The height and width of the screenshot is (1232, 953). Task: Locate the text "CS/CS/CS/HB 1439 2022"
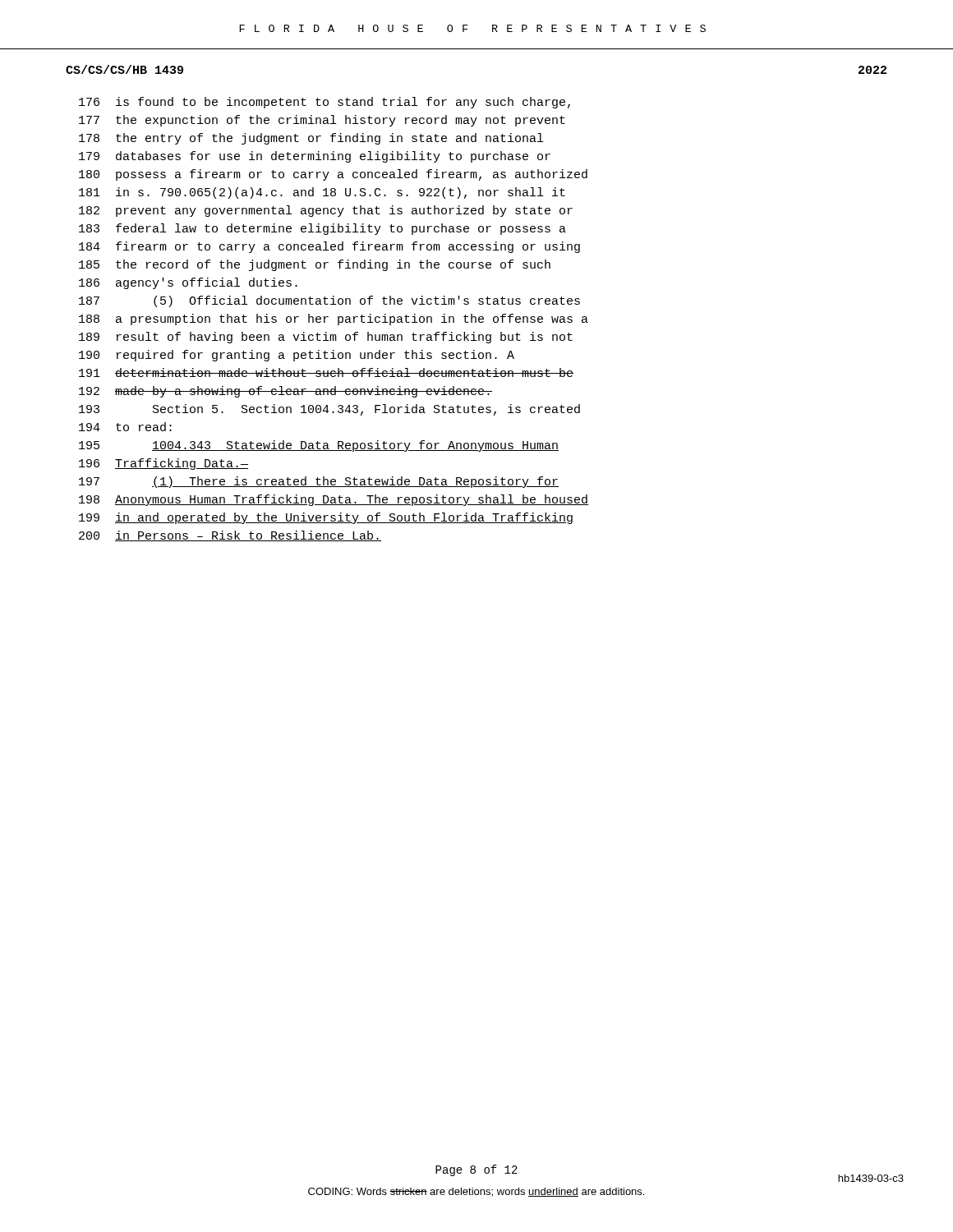[x=129, y=69]
